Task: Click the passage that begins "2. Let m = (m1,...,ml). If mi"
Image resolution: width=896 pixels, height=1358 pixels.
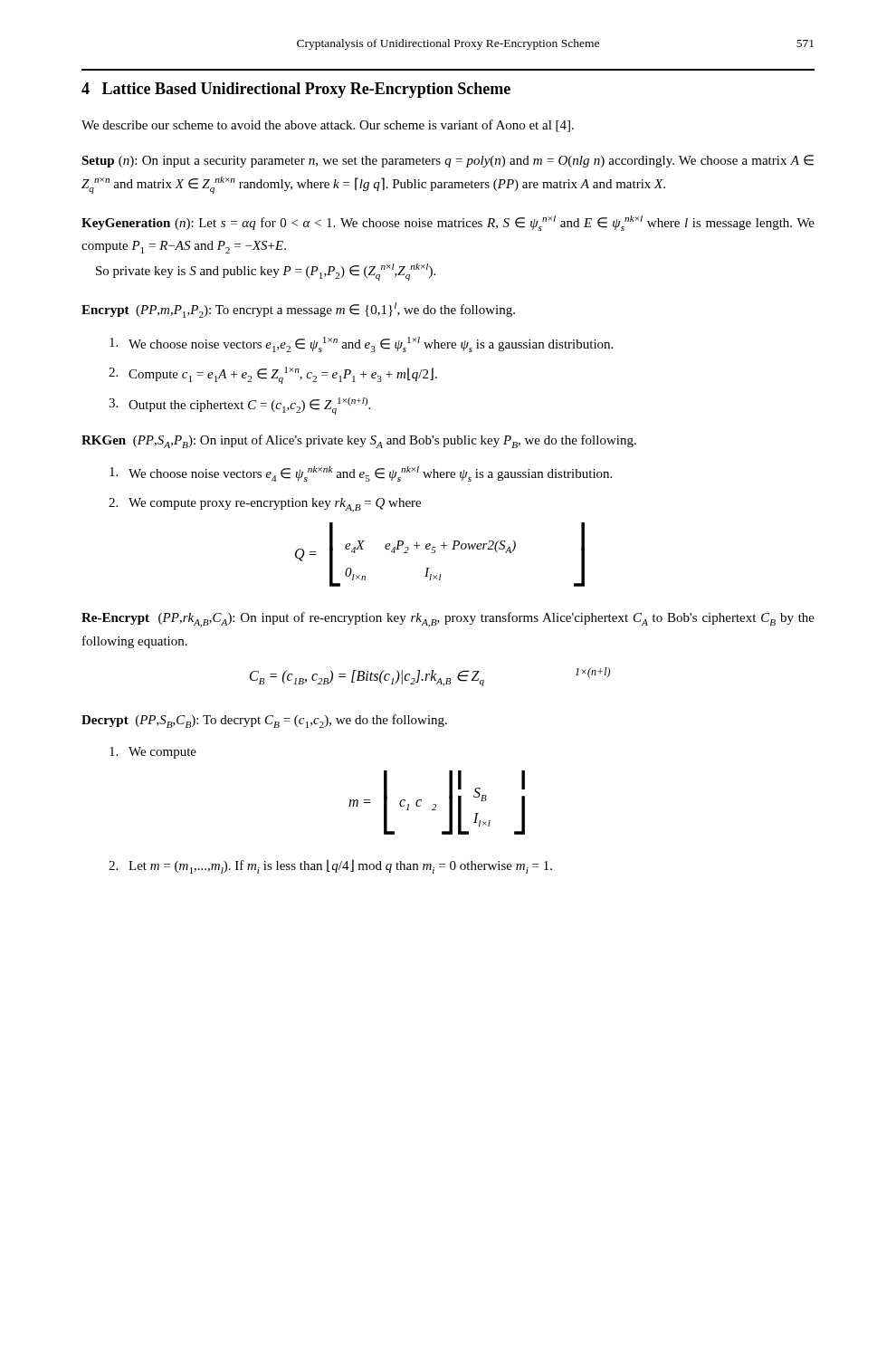Action: [x=331, y=867]
